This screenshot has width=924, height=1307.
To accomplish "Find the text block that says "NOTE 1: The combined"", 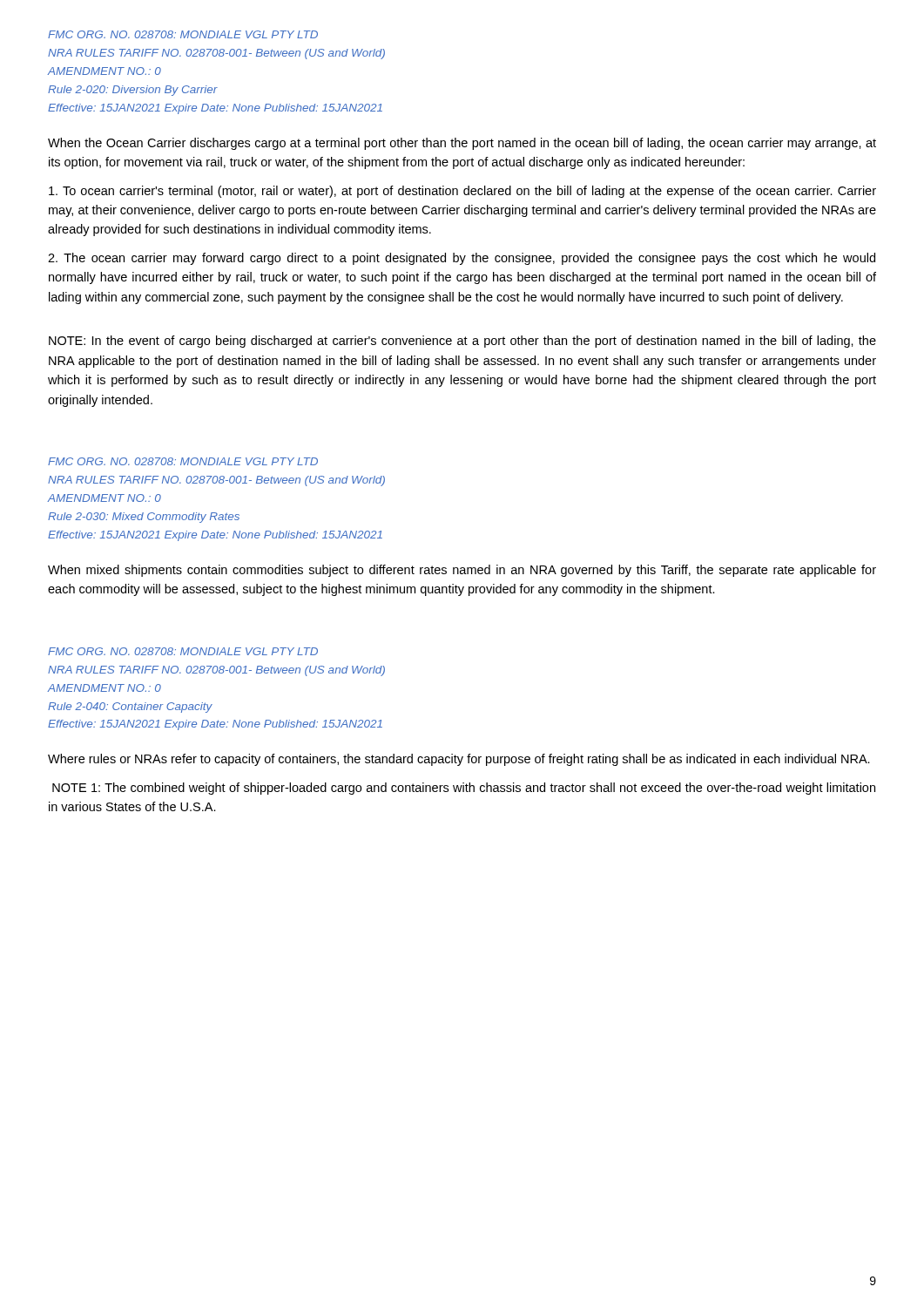I will click(462, 797).
